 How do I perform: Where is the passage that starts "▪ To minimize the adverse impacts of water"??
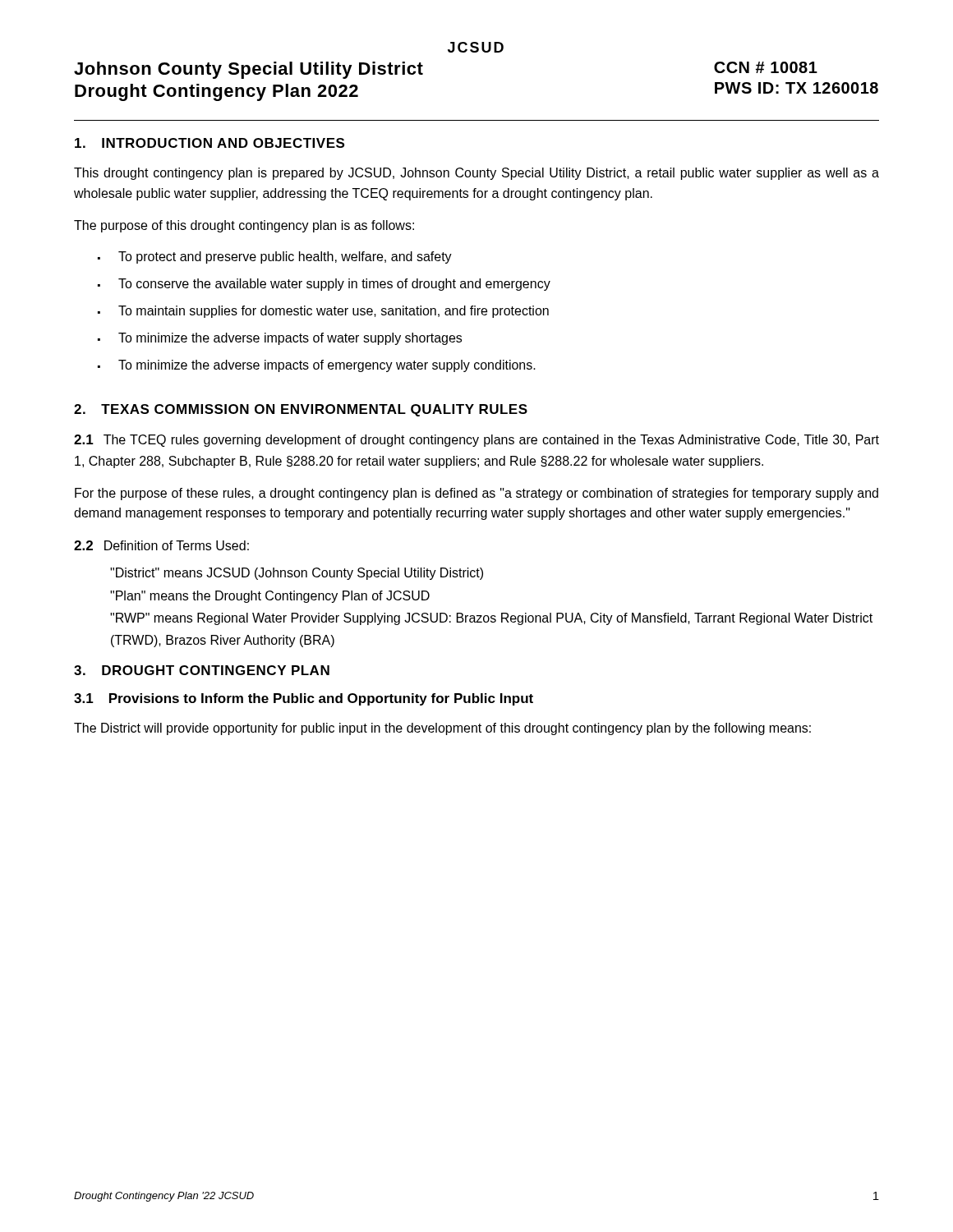[x=280, y=339]
